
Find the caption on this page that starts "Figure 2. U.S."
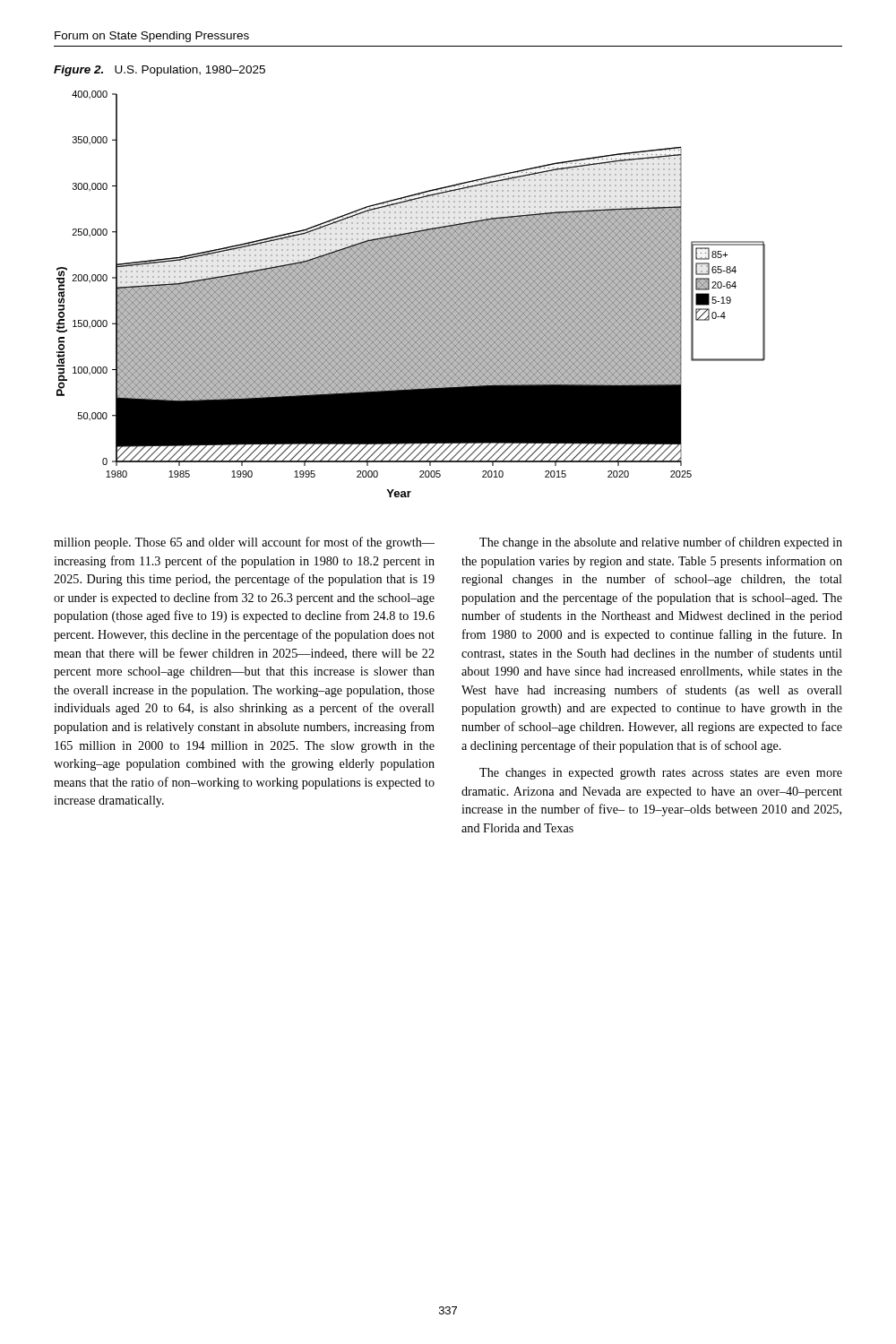(160, 69)
